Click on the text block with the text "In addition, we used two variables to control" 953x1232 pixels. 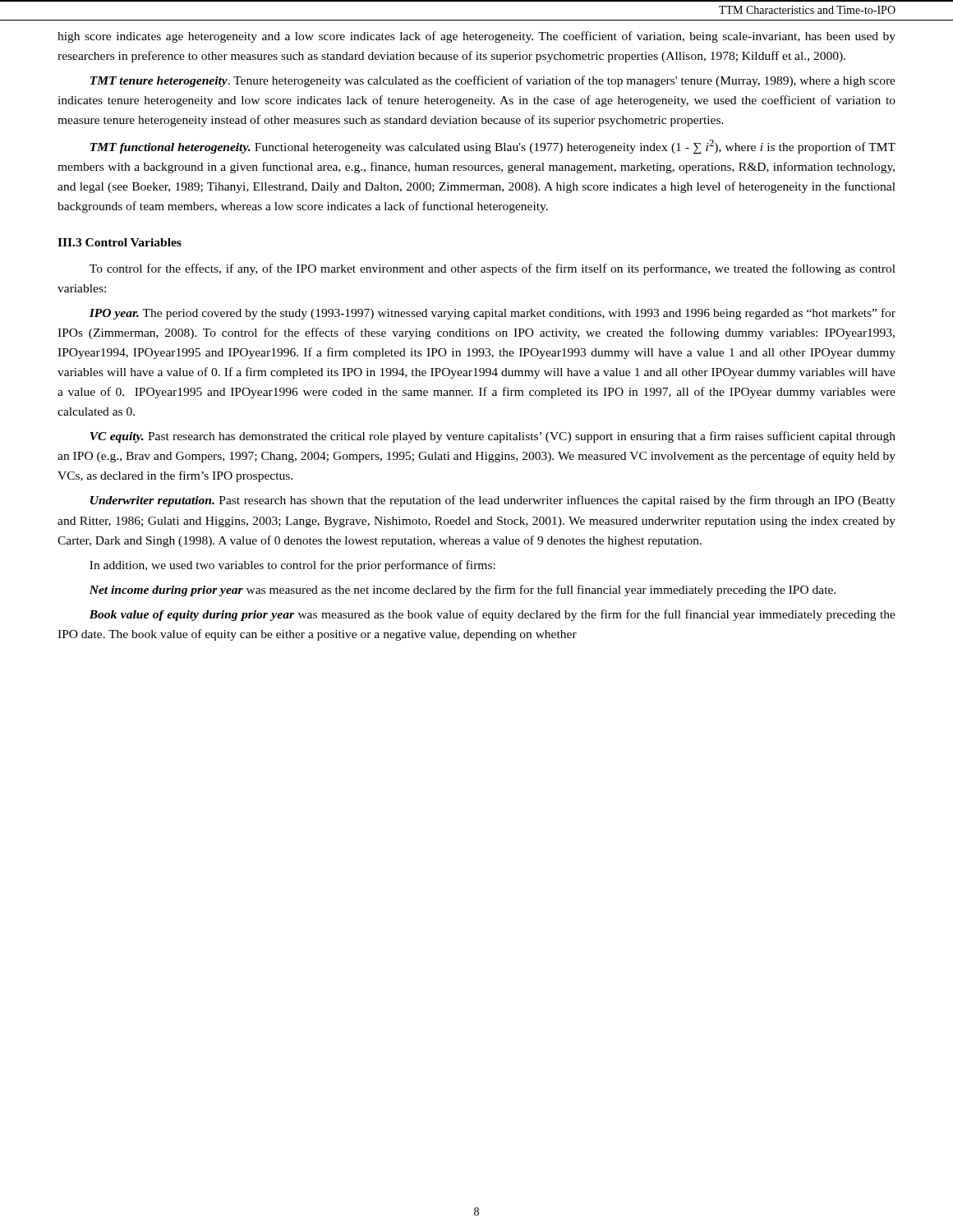tap(476, 565)
